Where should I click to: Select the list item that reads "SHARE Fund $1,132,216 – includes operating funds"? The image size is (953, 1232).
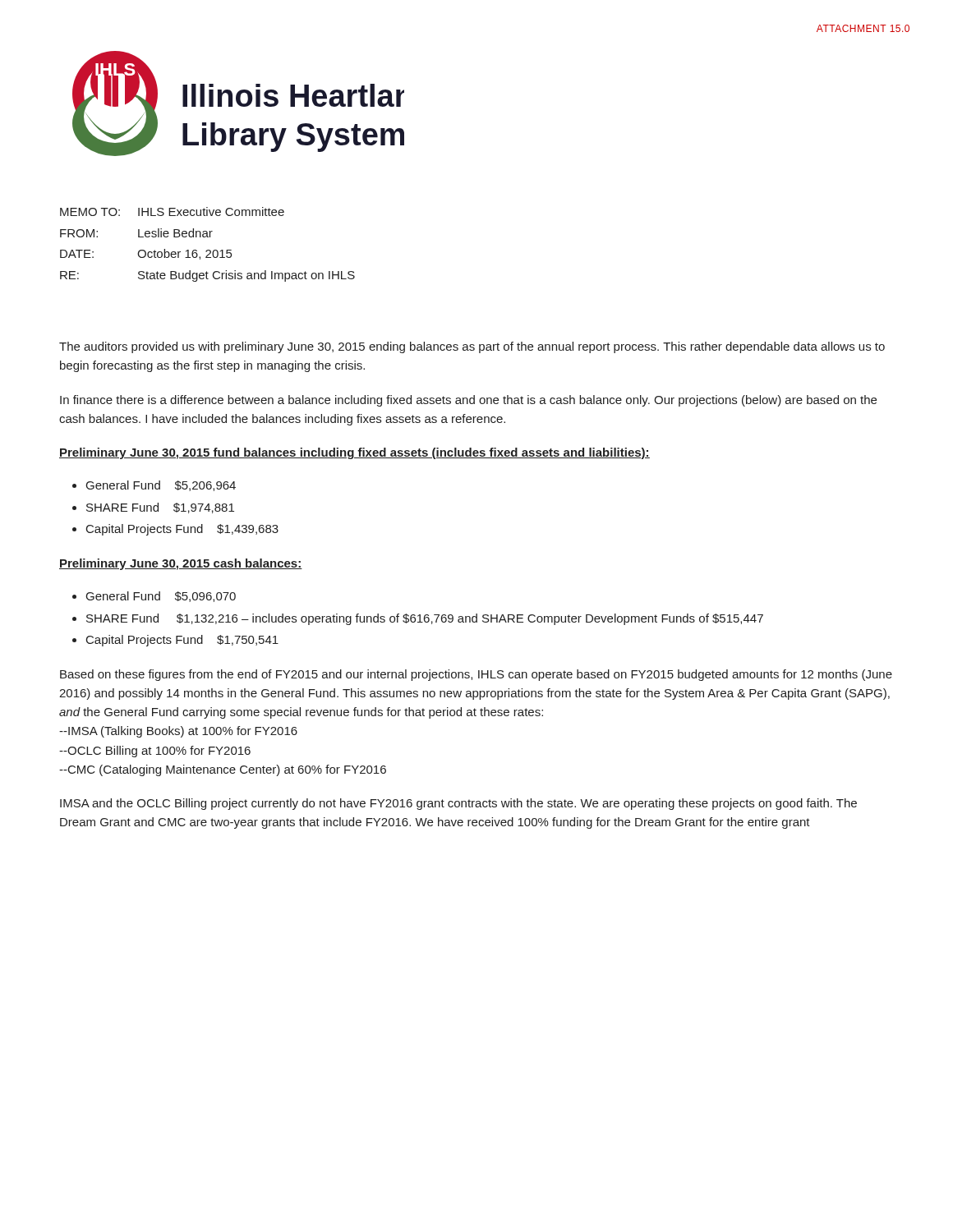tap(425, 618)
